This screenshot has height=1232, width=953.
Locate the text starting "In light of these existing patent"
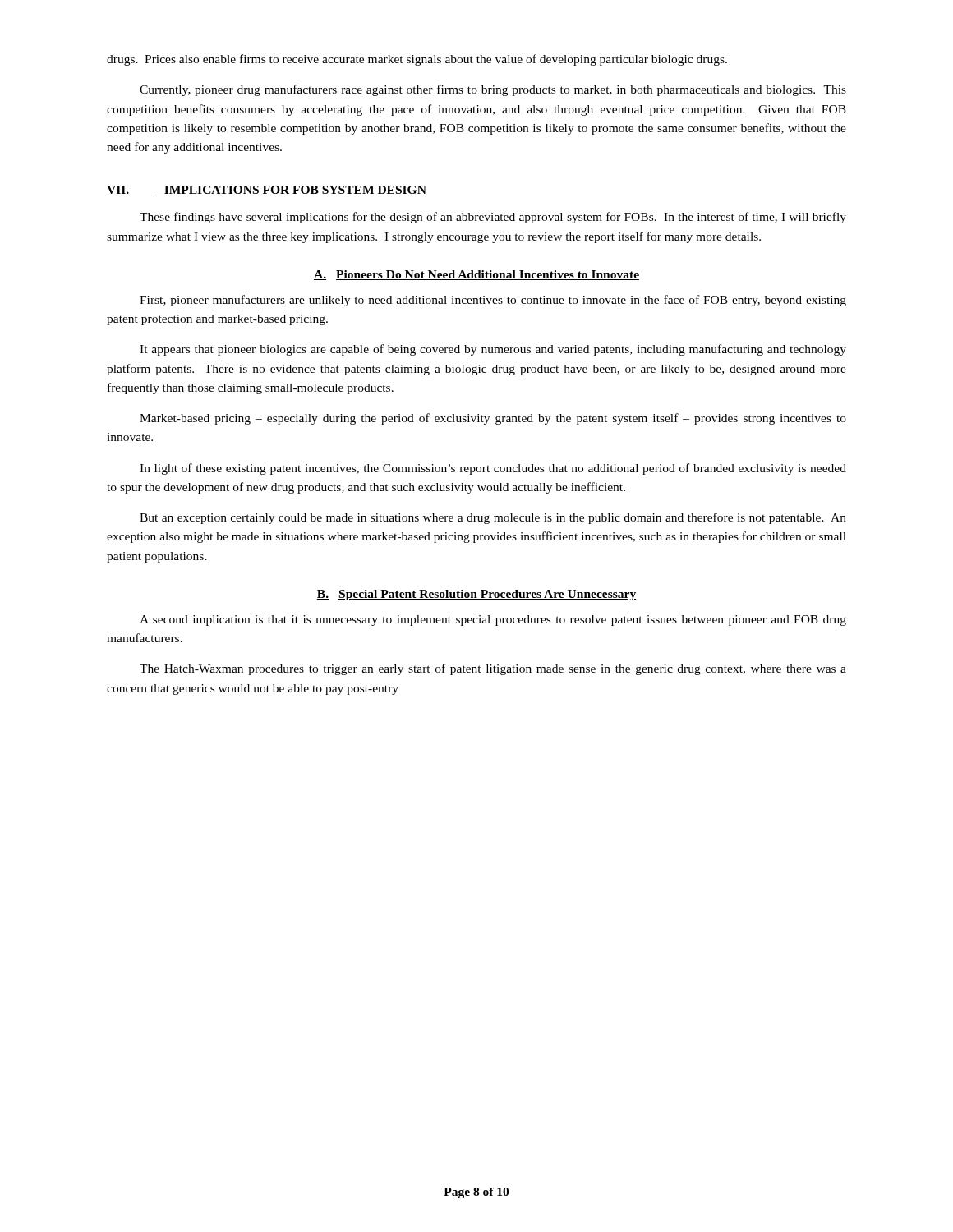click(x=476, y=477)
